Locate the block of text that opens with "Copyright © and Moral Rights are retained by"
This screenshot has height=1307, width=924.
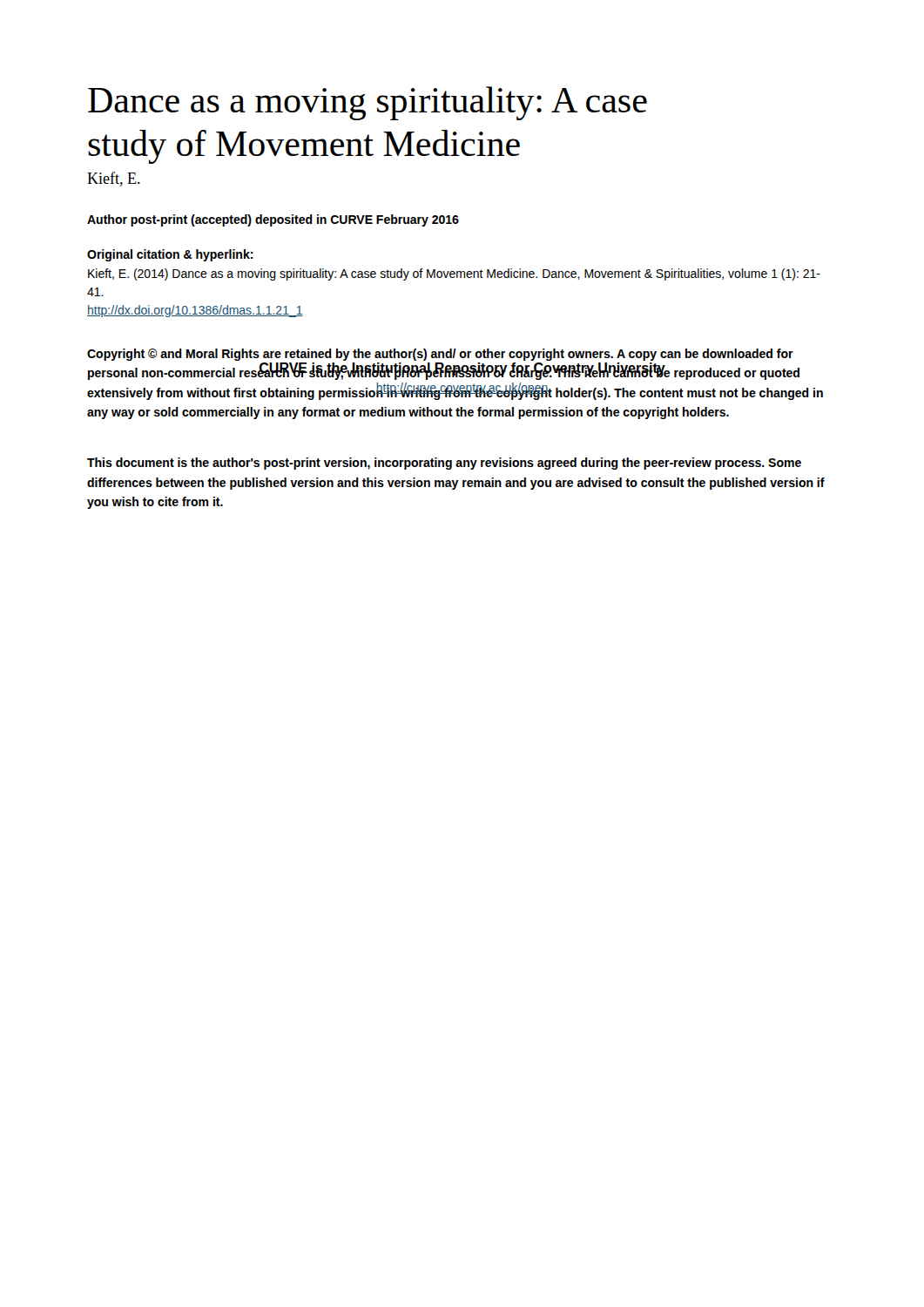[x=462, y=383]
